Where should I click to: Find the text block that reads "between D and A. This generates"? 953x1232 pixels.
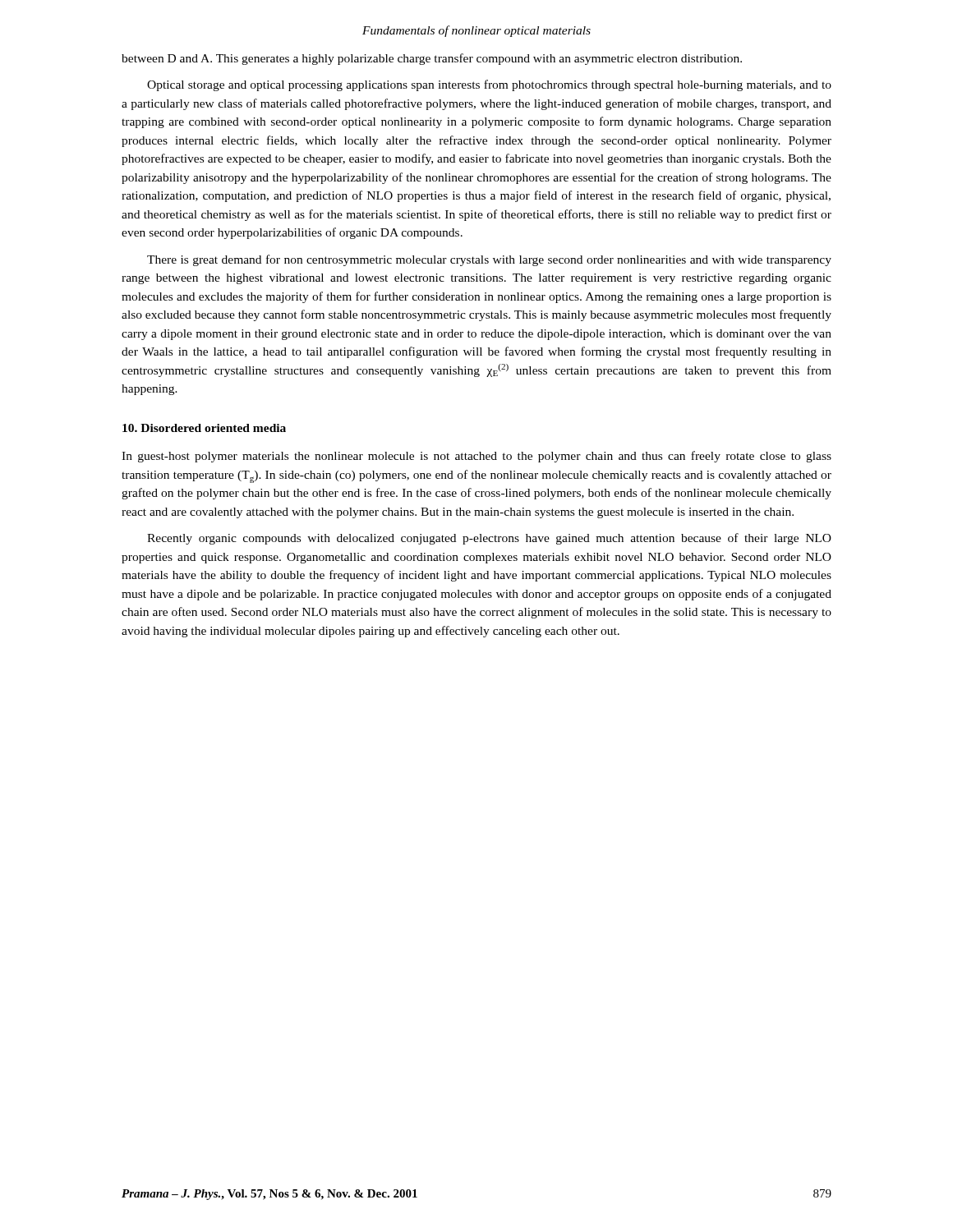(476, 59)
